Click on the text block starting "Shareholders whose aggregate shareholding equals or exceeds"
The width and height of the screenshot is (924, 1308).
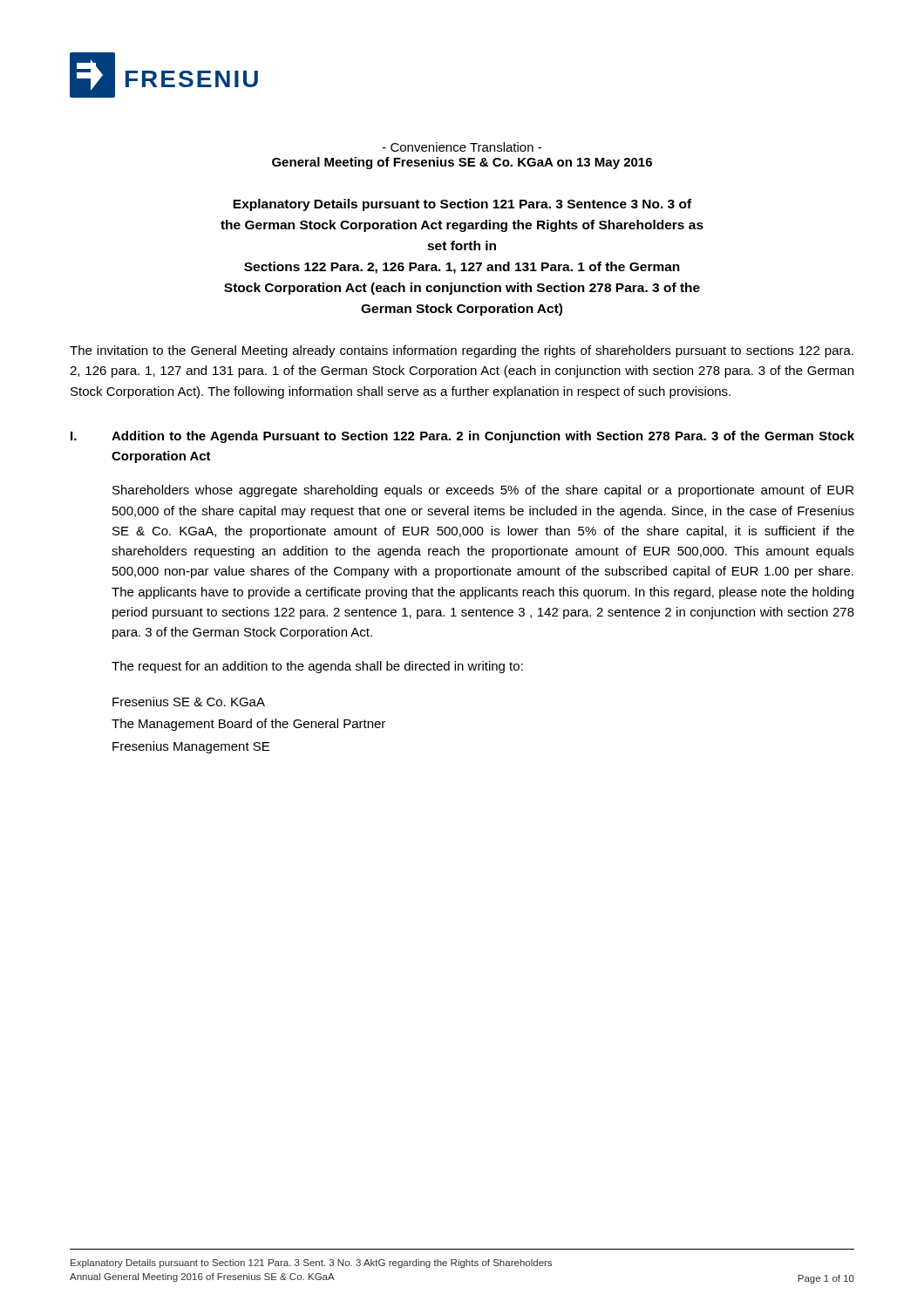(483, 561)
